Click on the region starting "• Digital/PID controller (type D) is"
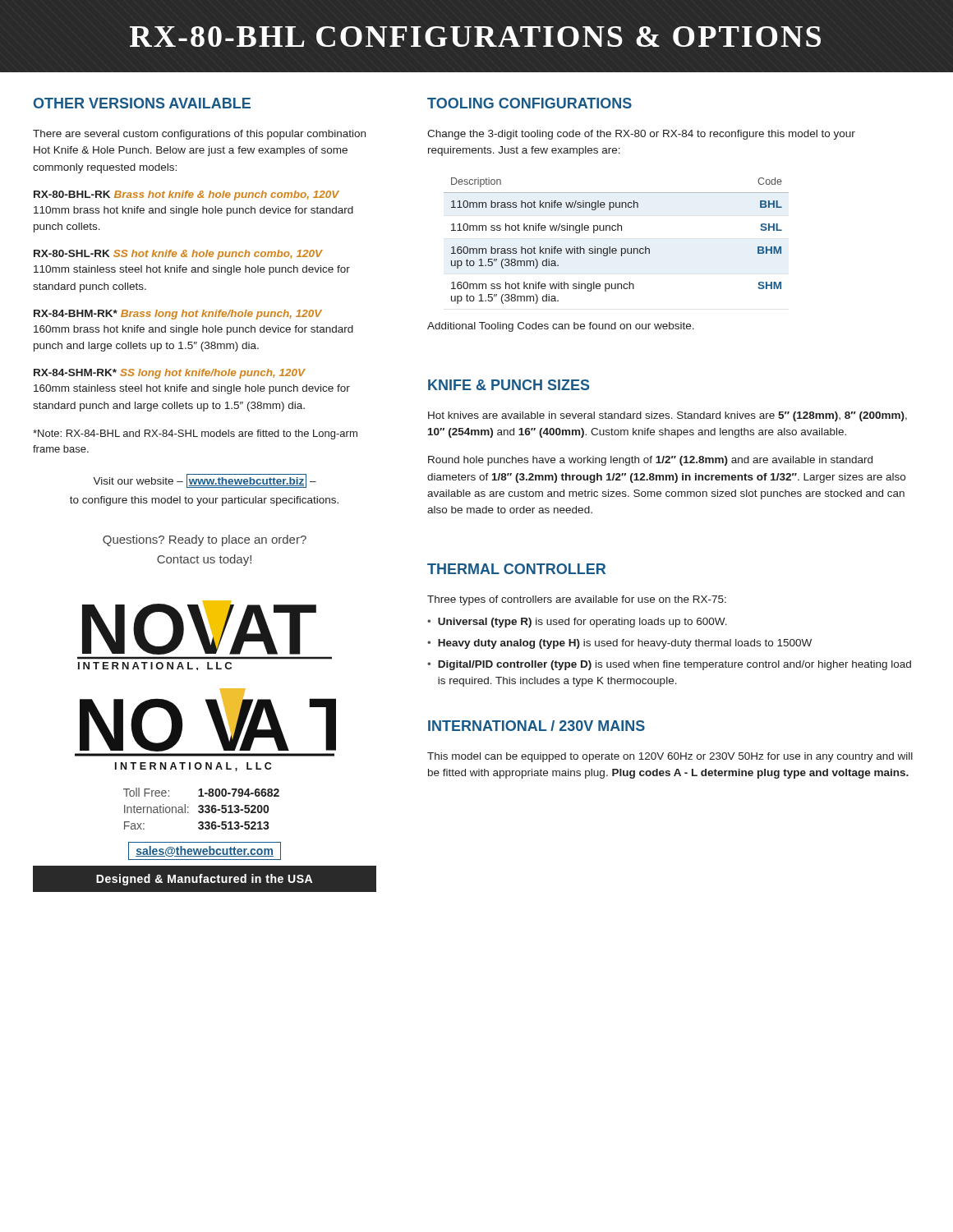 (x=674, y=673)
